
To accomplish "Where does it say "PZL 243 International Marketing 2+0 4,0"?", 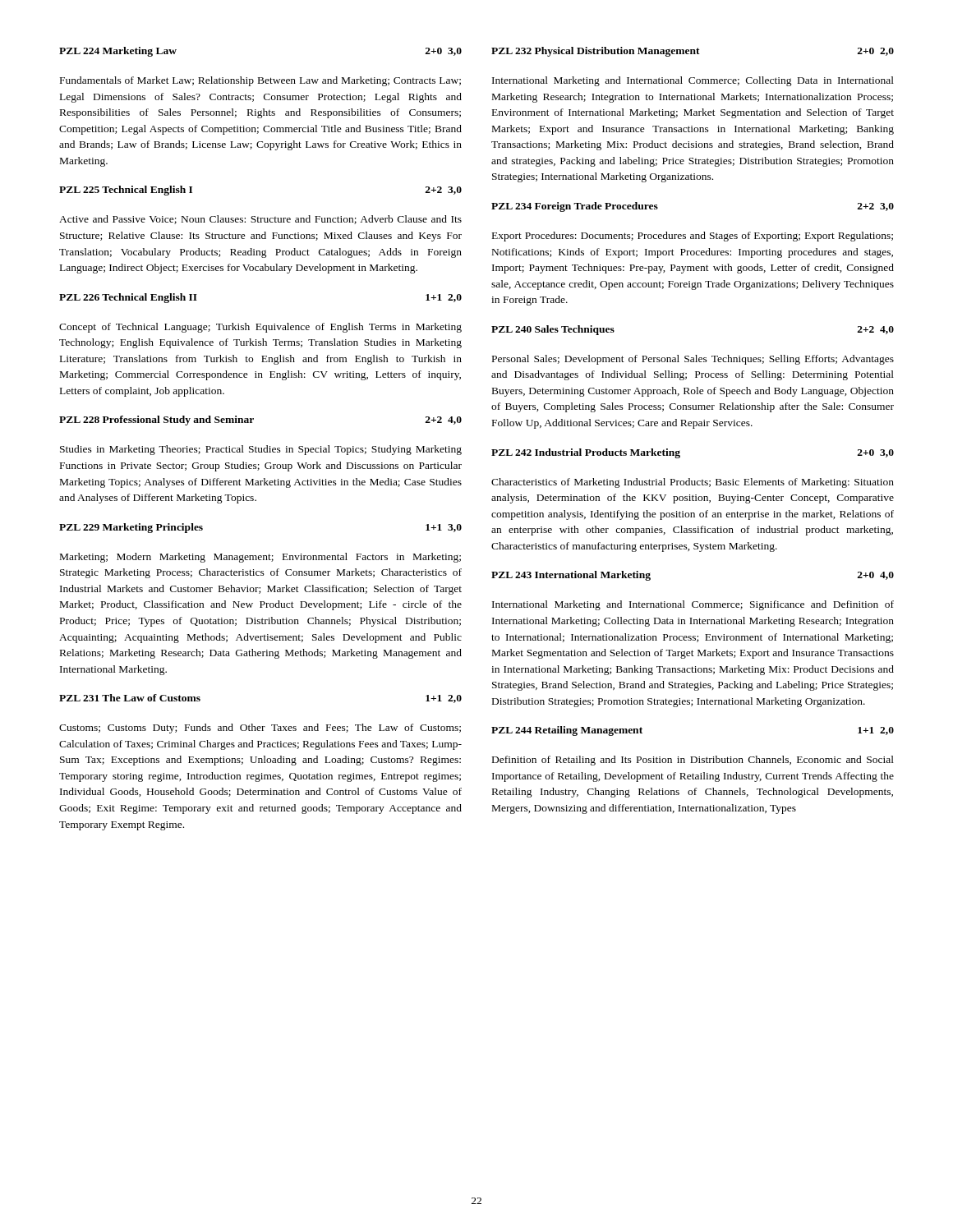I will (x=563, y=575).
